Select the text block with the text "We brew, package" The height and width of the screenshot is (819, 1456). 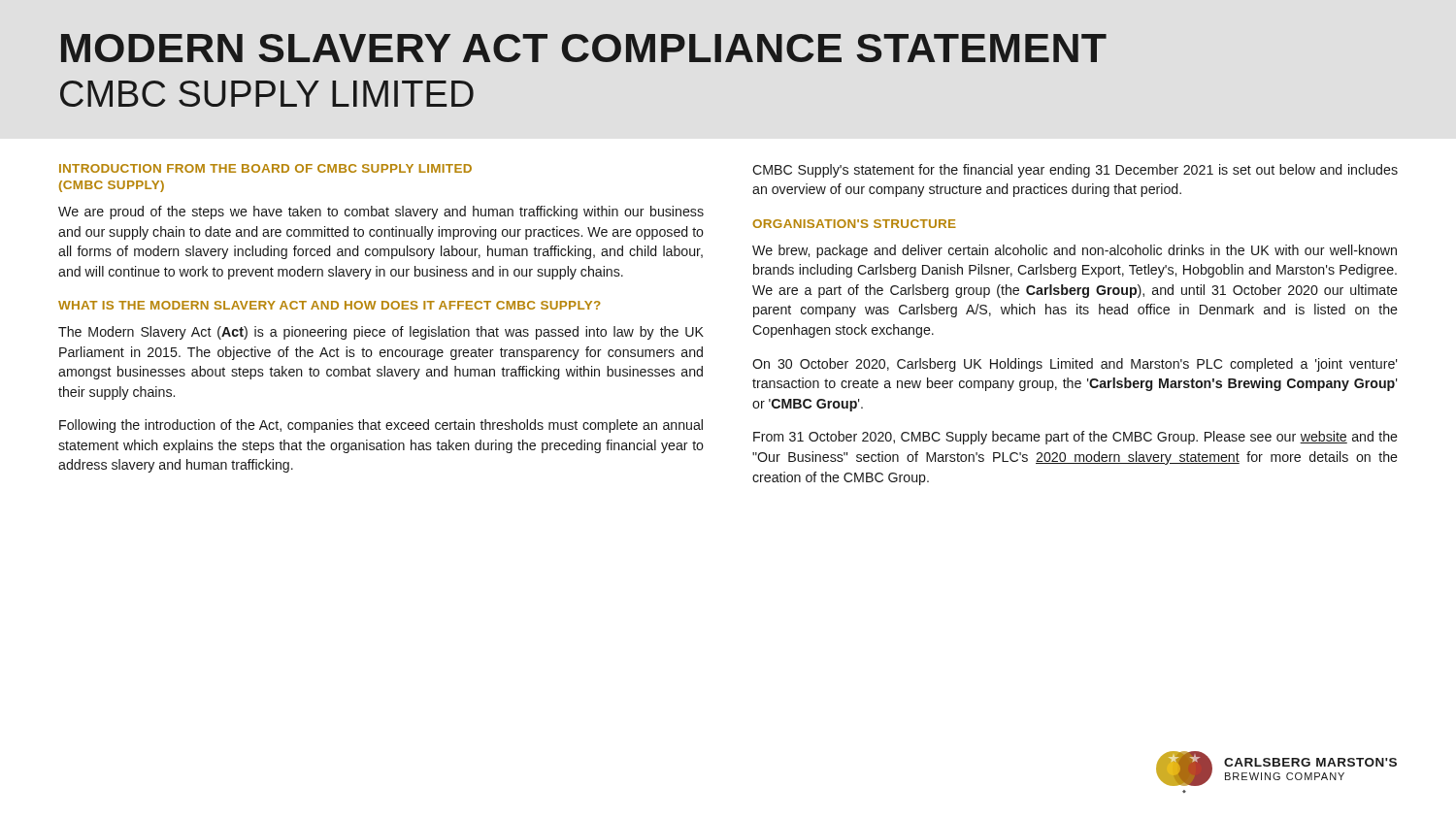pyautogui.click(x=1075, y=290)
